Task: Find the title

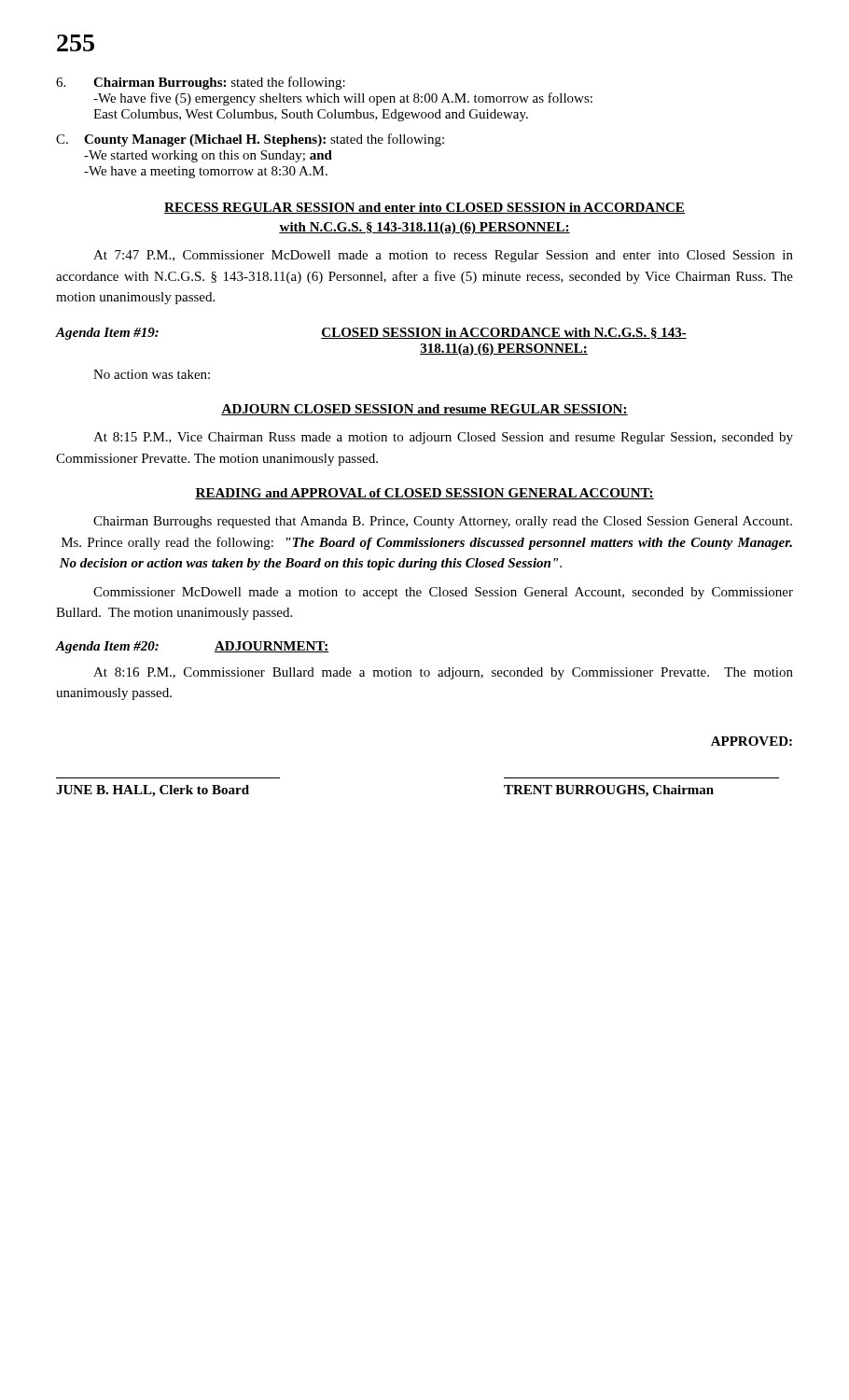Action: tap(76, 42)
